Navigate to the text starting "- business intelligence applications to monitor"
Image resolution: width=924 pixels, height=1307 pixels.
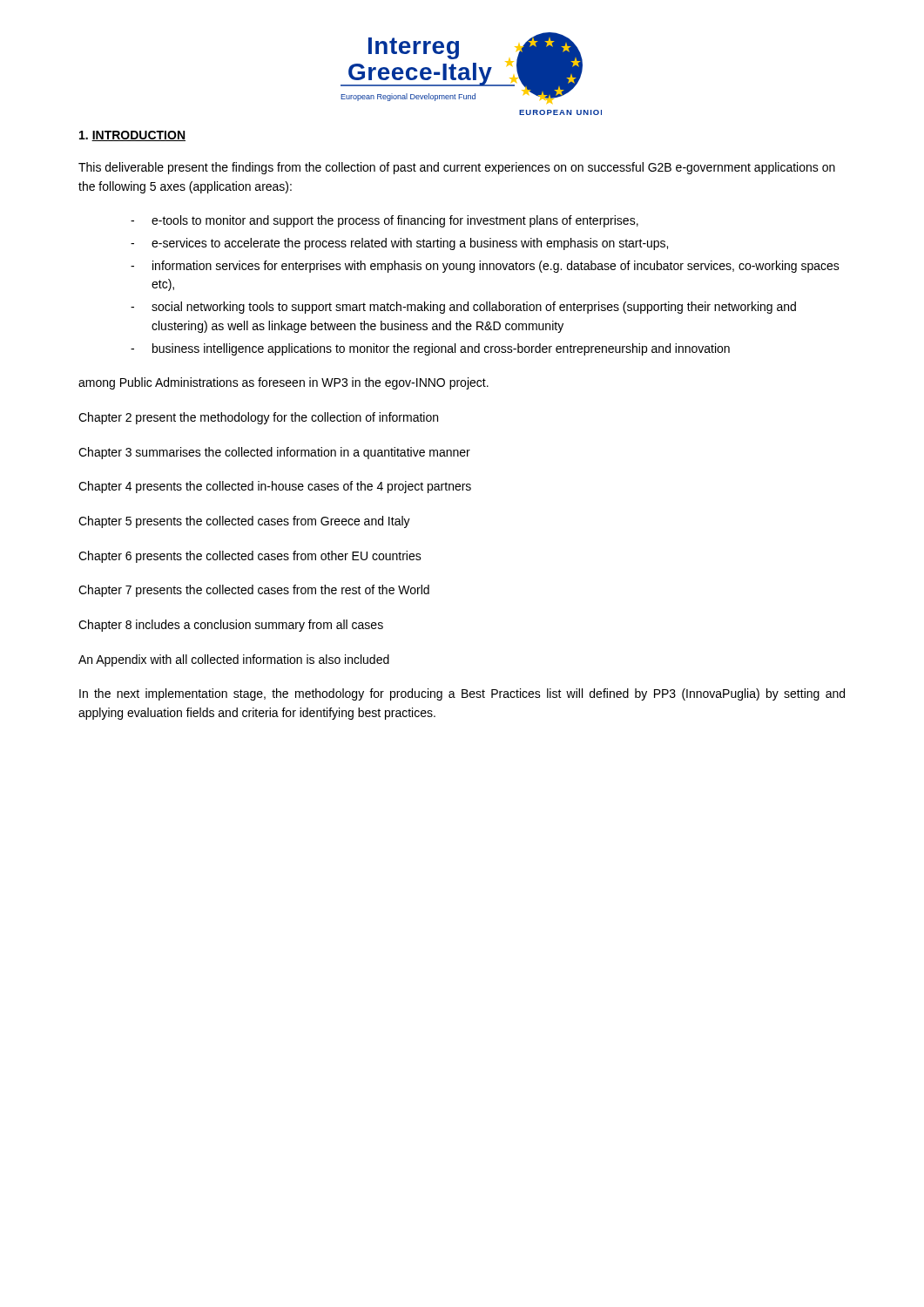(x=488, y=349)
